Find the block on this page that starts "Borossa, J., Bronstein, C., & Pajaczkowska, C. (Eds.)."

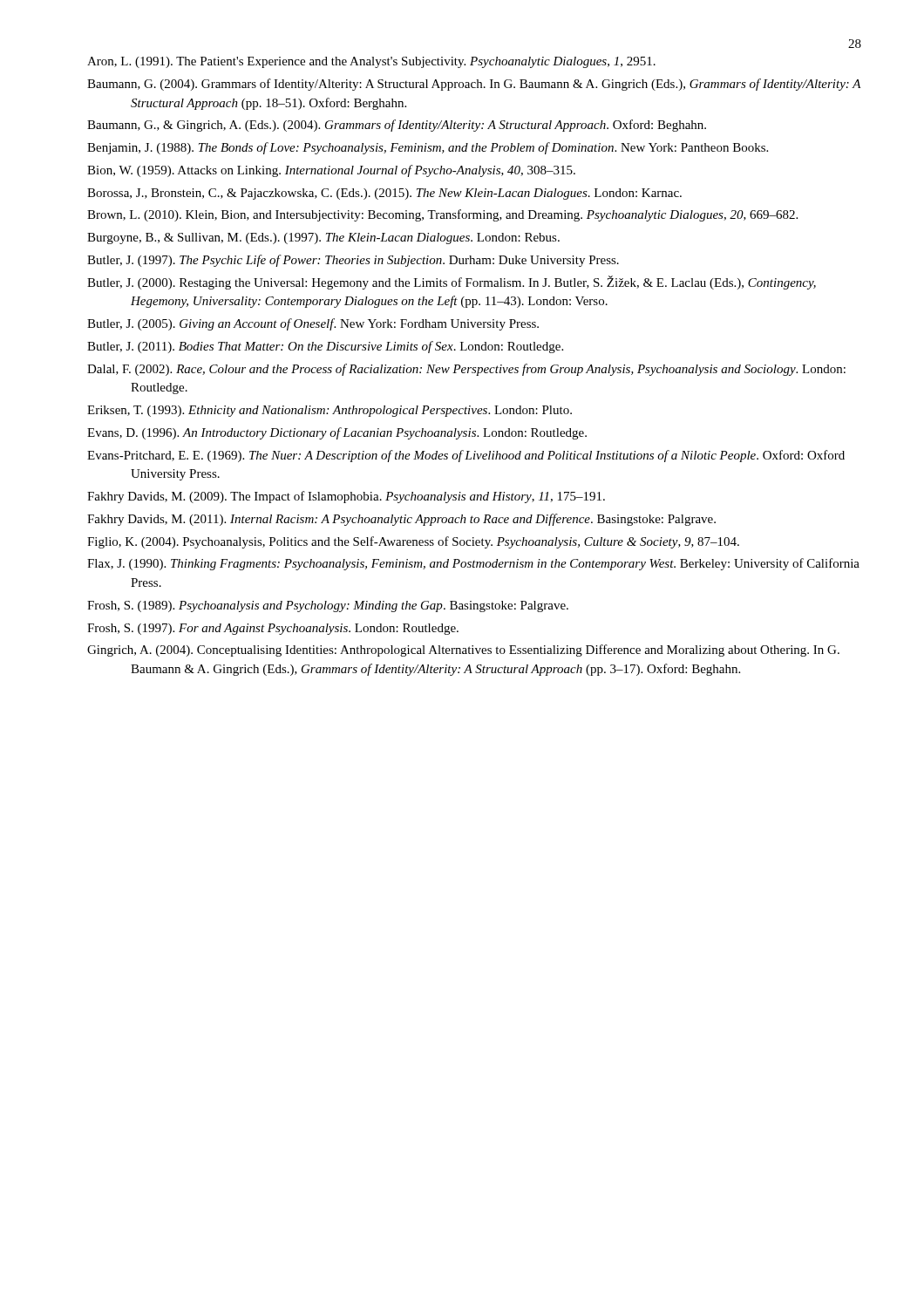385,192
